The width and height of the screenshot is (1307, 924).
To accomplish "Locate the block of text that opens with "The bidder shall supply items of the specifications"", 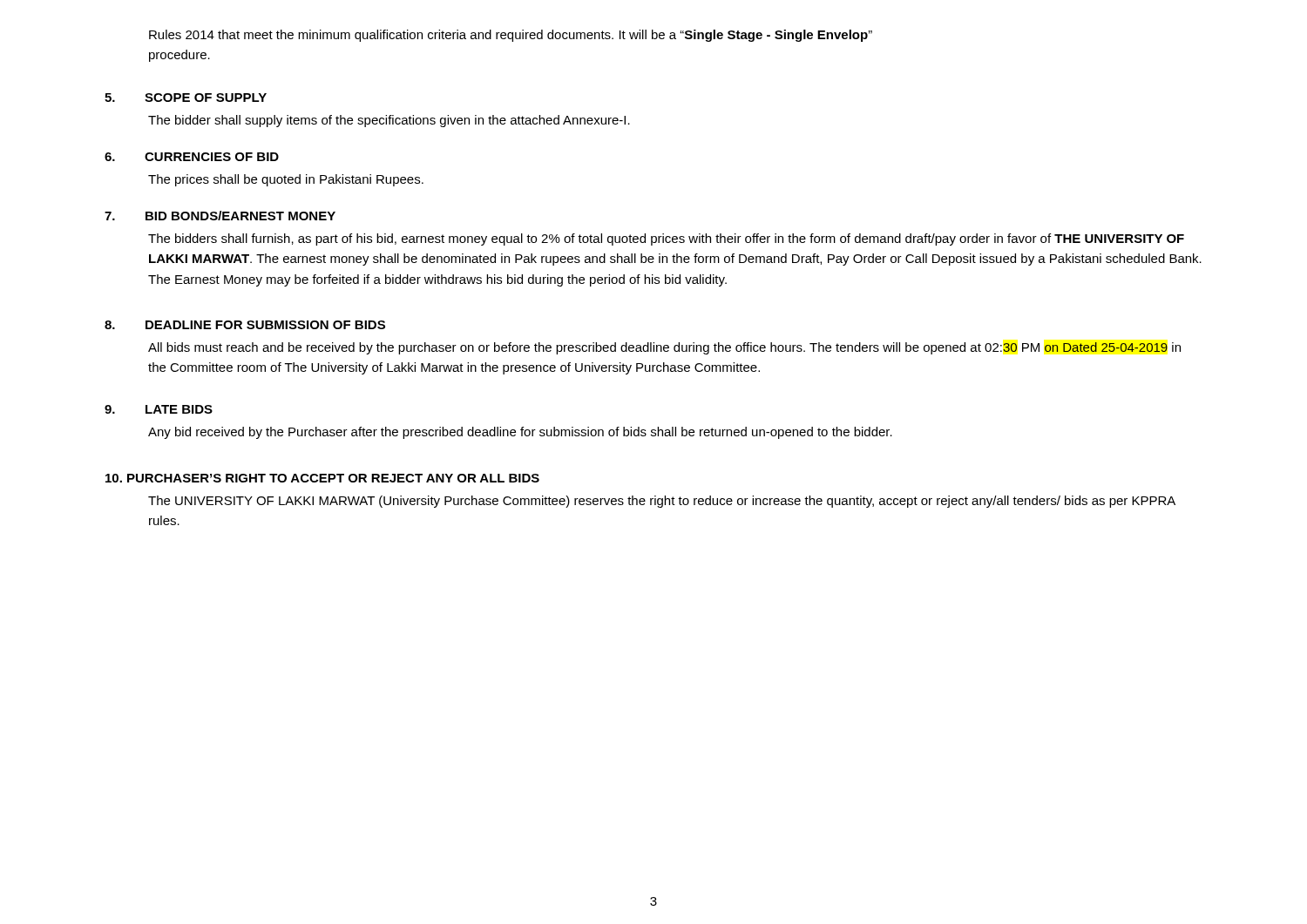I will (x=389, y=119).
